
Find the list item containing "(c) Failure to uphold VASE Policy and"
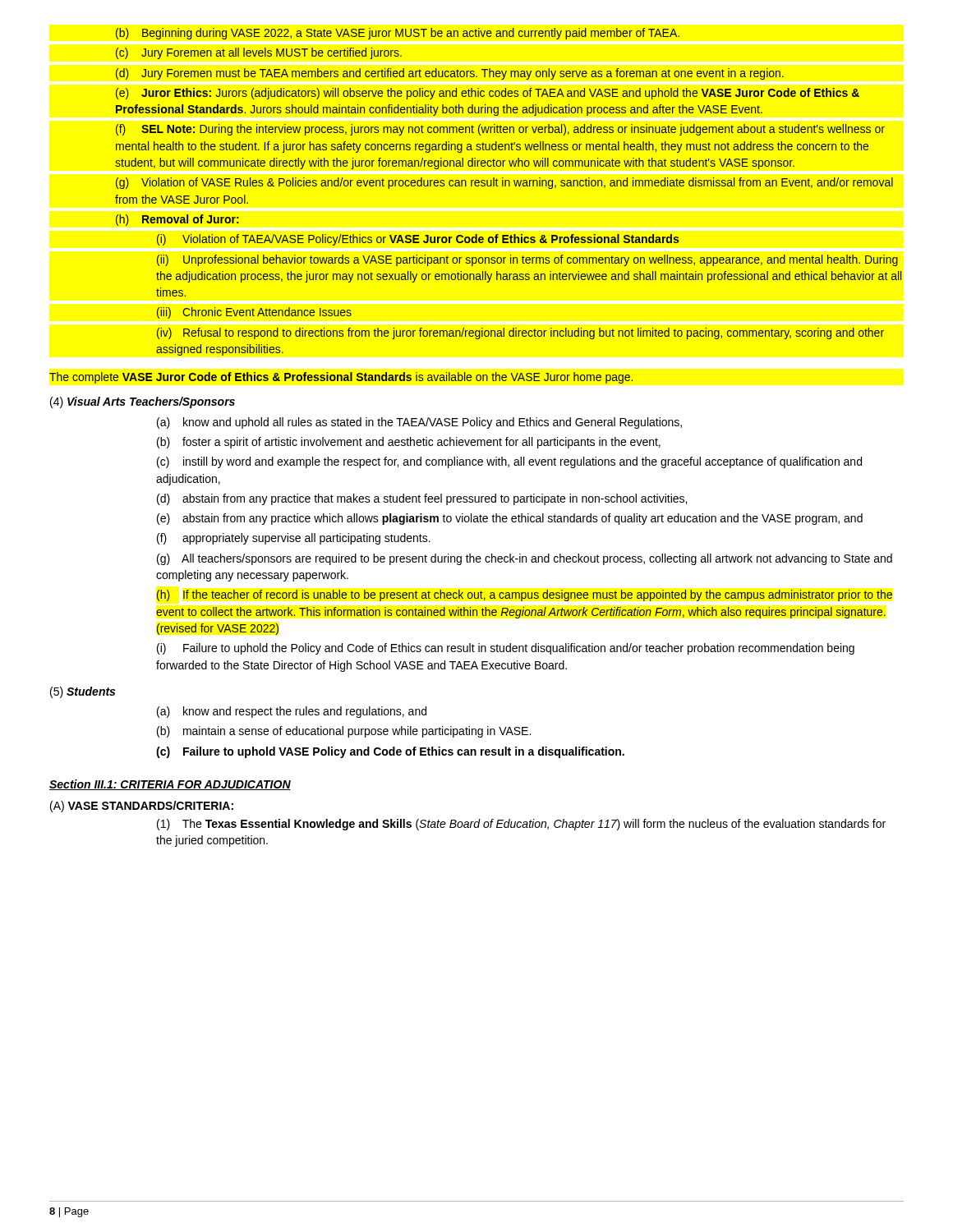(x=391, y=751)
